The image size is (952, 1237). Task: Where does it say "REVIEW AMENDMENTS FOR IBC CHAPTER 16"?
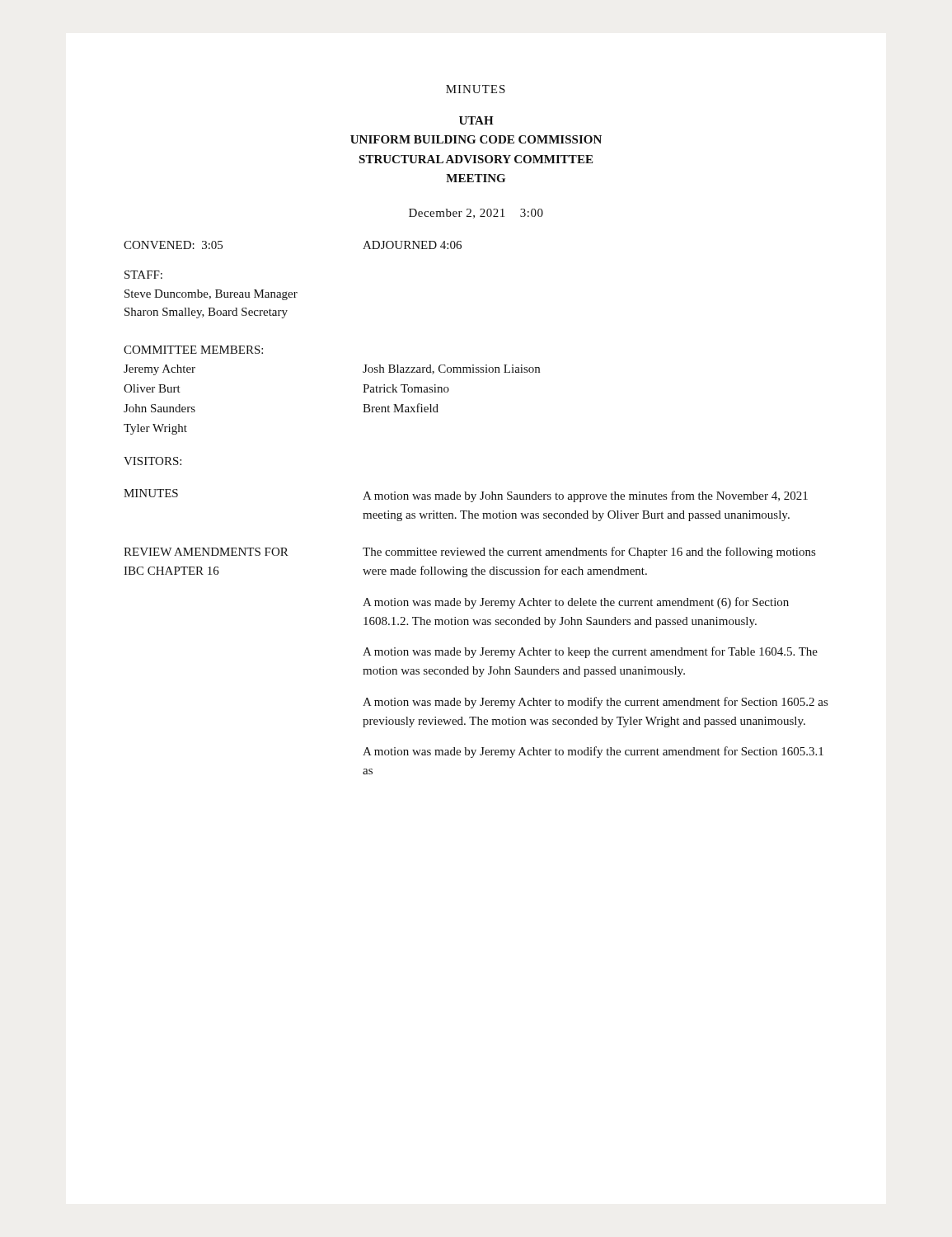[206, 561]
